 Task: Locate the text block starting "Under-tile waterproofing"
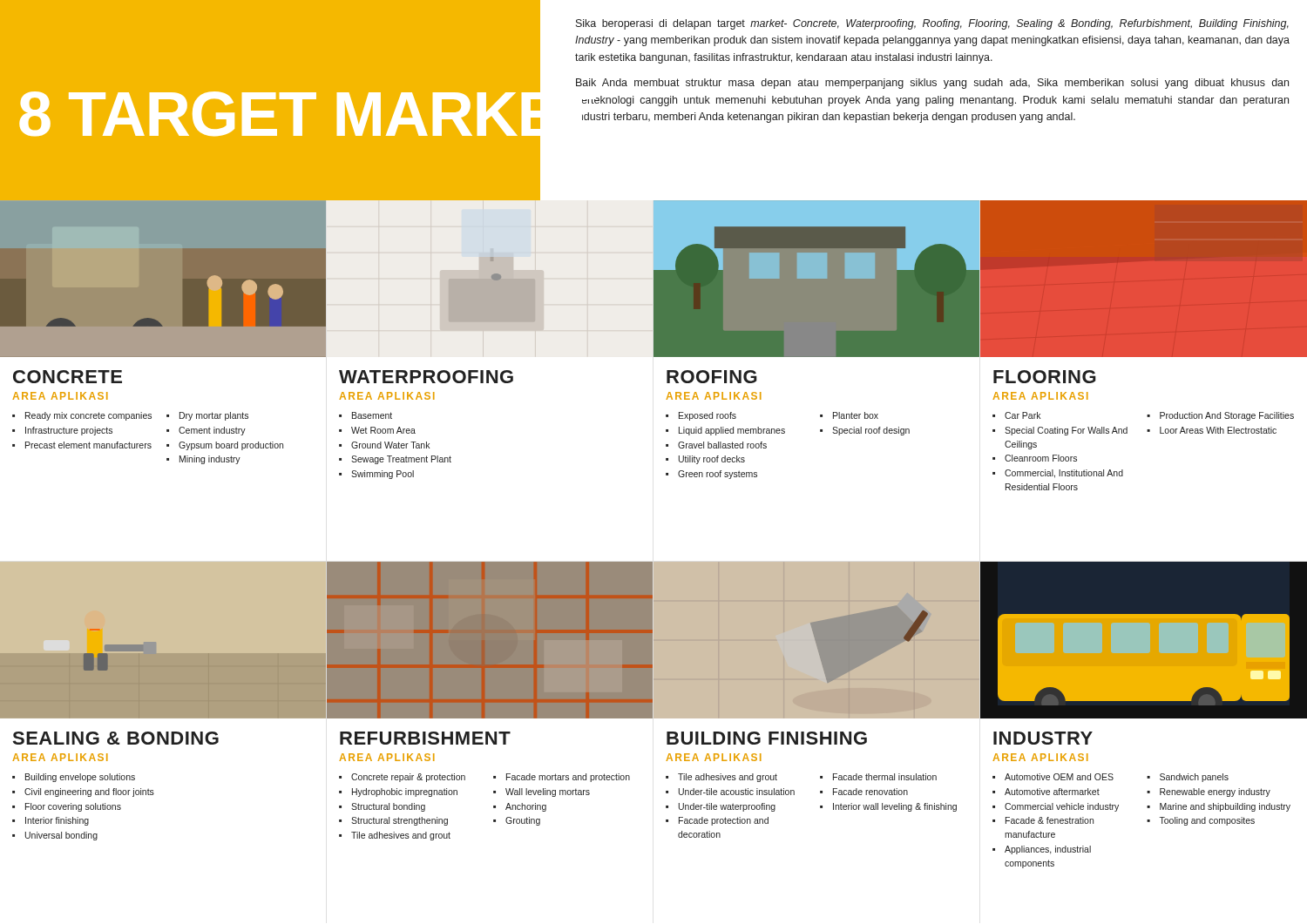pos(727,806)
